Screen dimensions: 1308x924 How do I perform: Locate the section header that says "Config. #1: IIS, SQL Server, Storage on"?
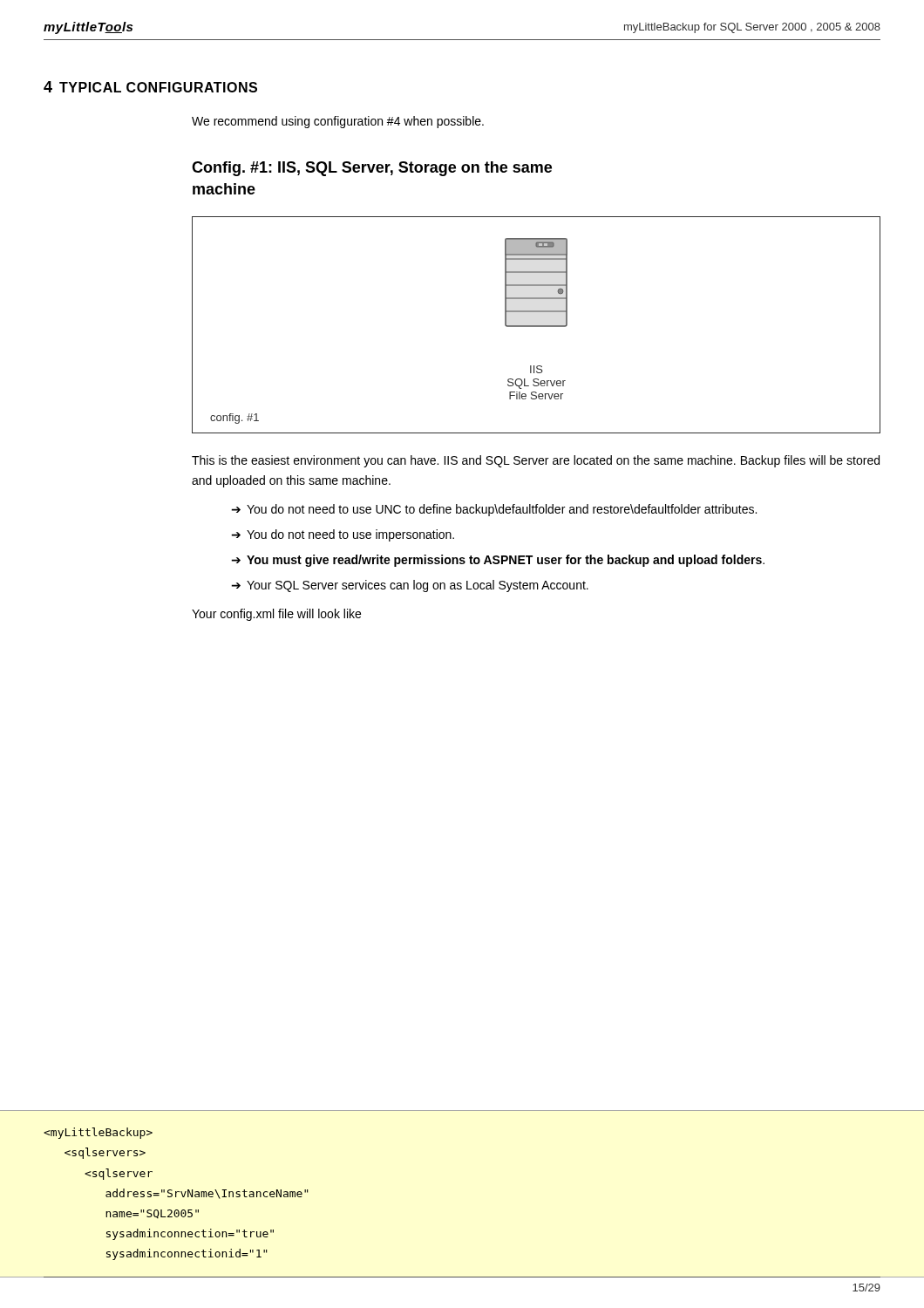[372, 178]
